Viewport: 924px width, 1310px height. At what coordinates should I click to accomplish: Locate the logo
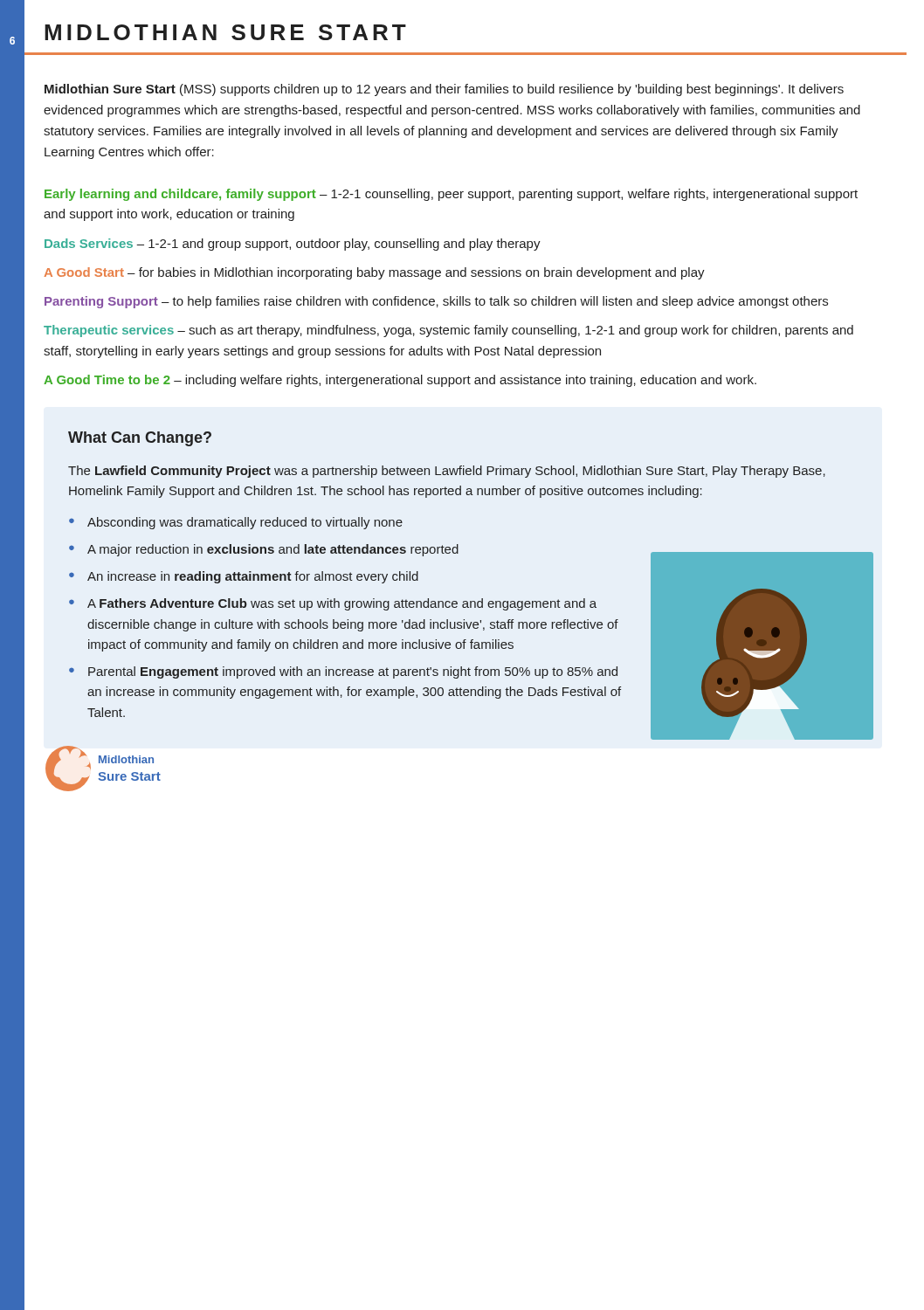click(114, 772)
